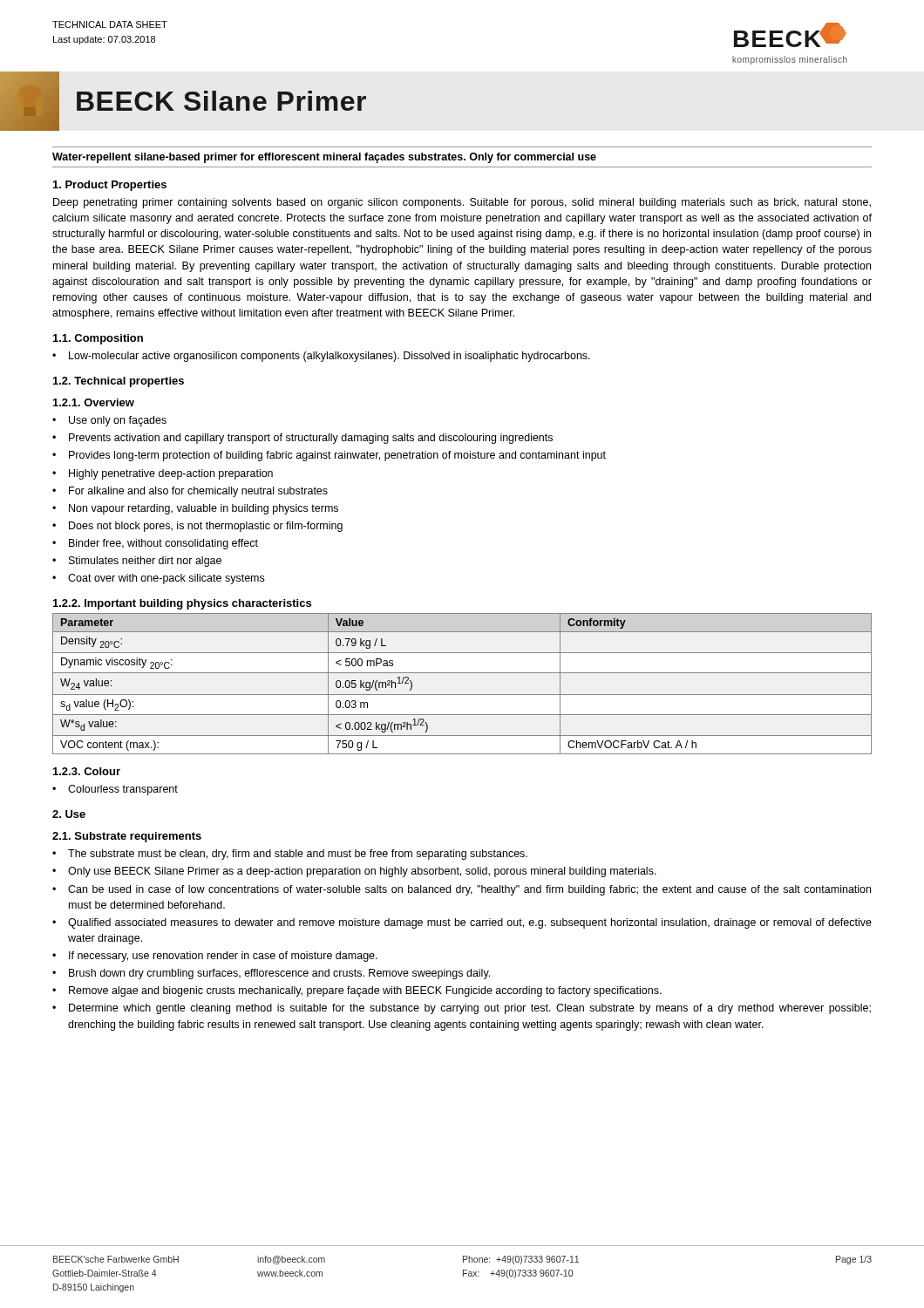Viewport: 924px width, 1308px height.
Task: Click on the passage starting "•Remove algae and biogenic crusts"
Action: pos(357,991)
